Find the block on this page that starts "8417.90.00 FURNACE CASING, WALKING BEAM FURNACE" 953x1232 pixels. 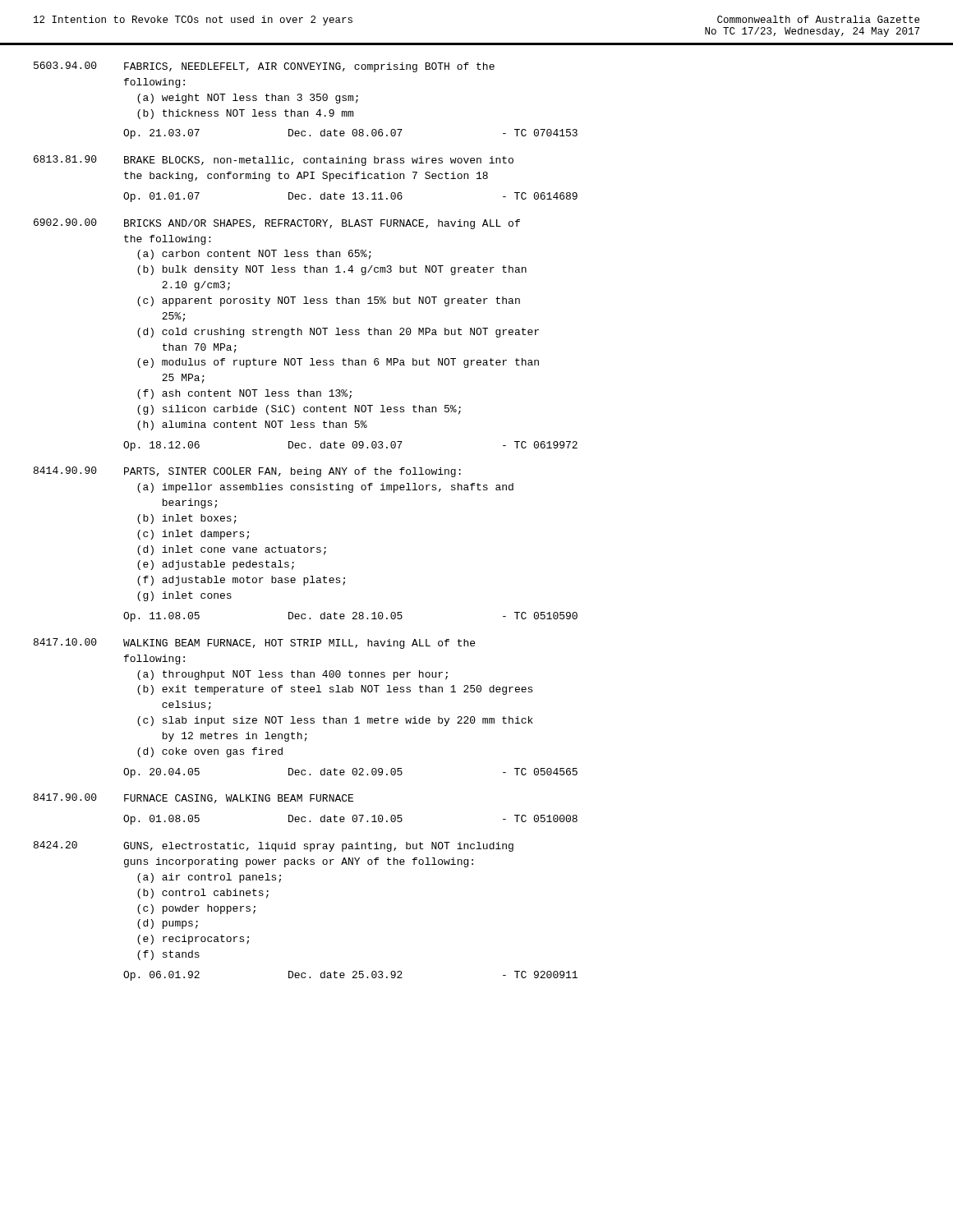193,798
